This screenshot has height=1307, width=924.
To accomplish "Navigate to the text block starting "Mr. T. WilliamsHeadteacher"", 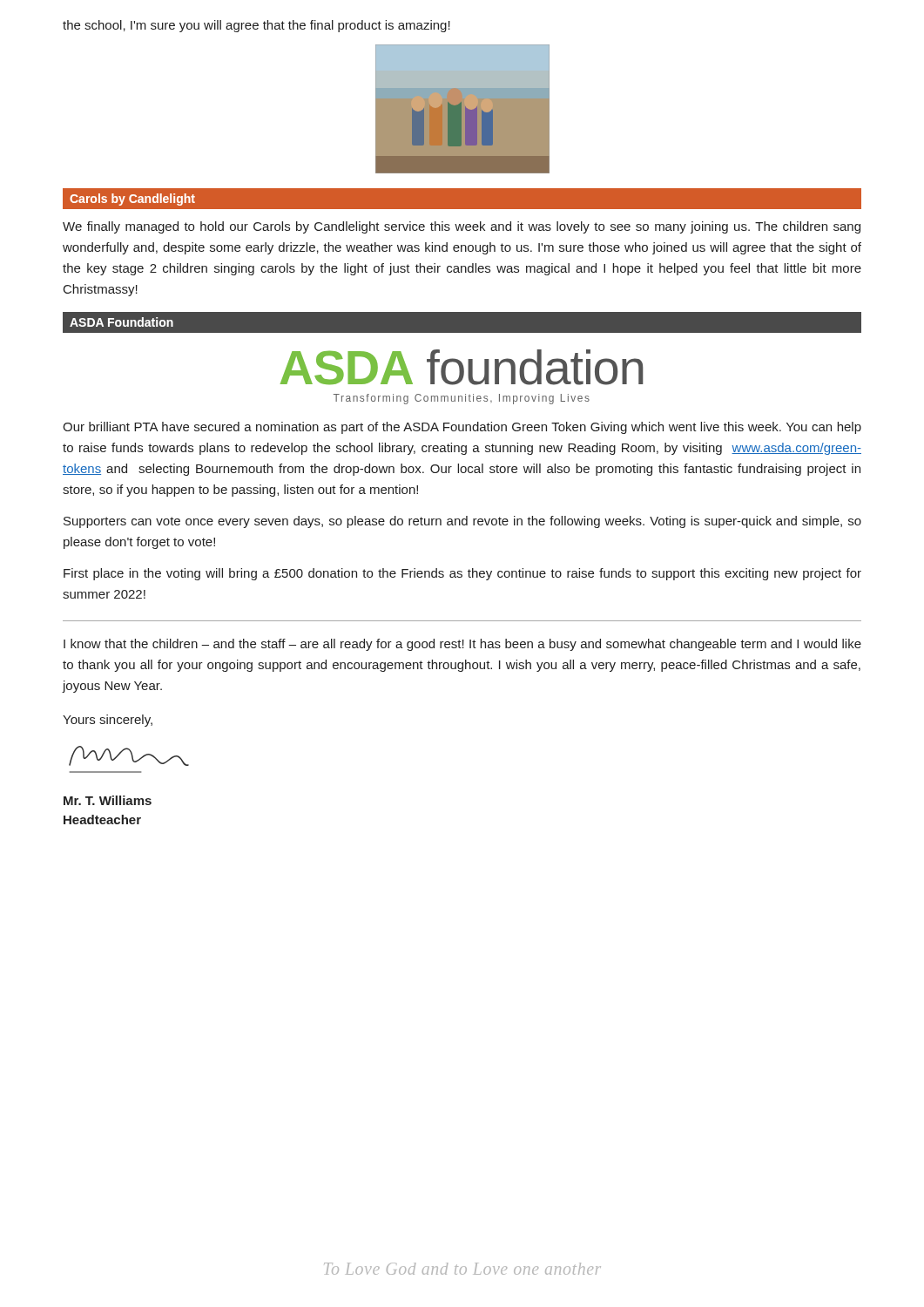I will [x=108, y=800].
